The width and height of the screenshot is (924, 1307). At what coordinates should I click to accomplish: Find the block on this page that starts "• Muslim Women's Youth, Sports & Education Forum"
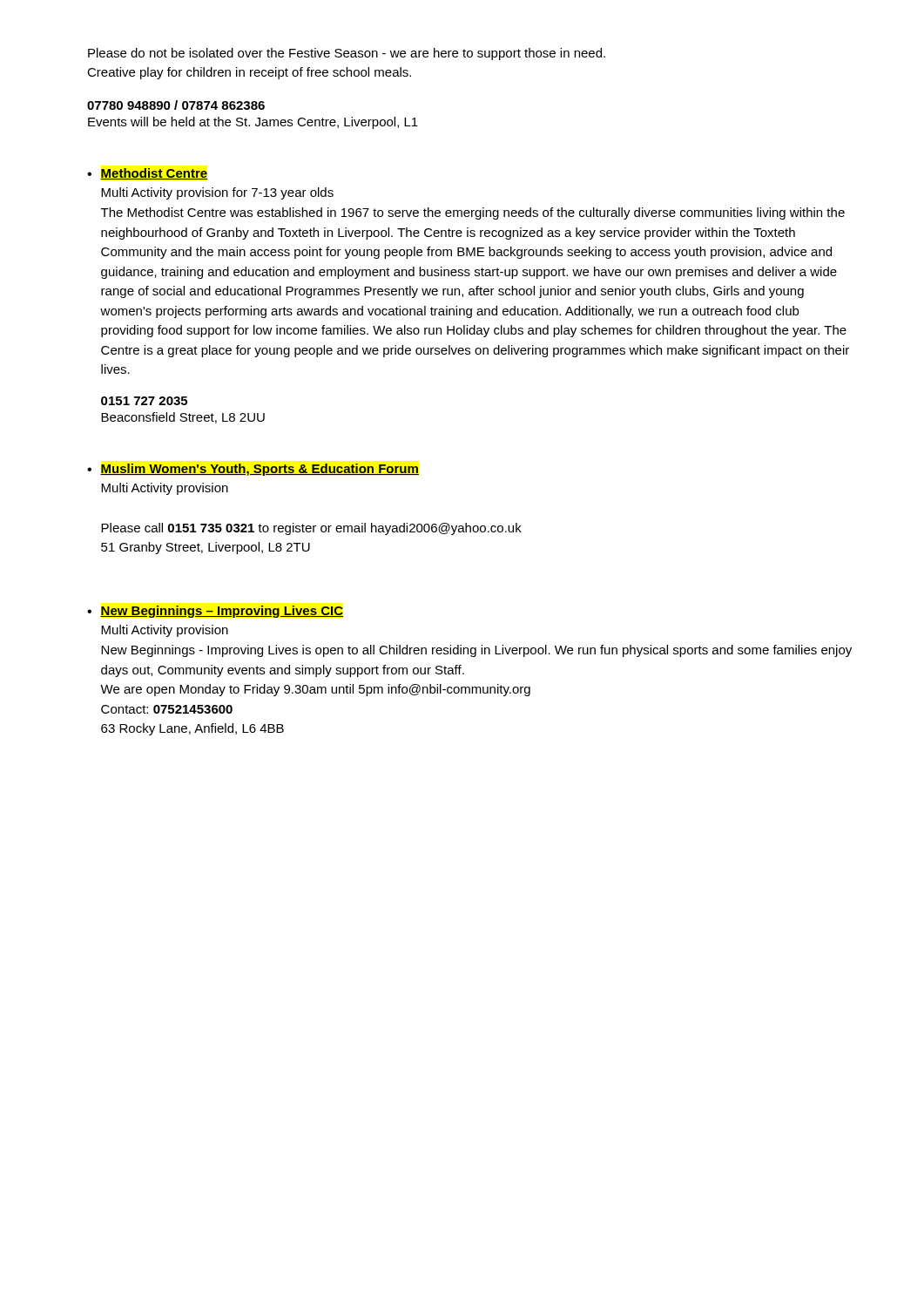tap(471, 513)
